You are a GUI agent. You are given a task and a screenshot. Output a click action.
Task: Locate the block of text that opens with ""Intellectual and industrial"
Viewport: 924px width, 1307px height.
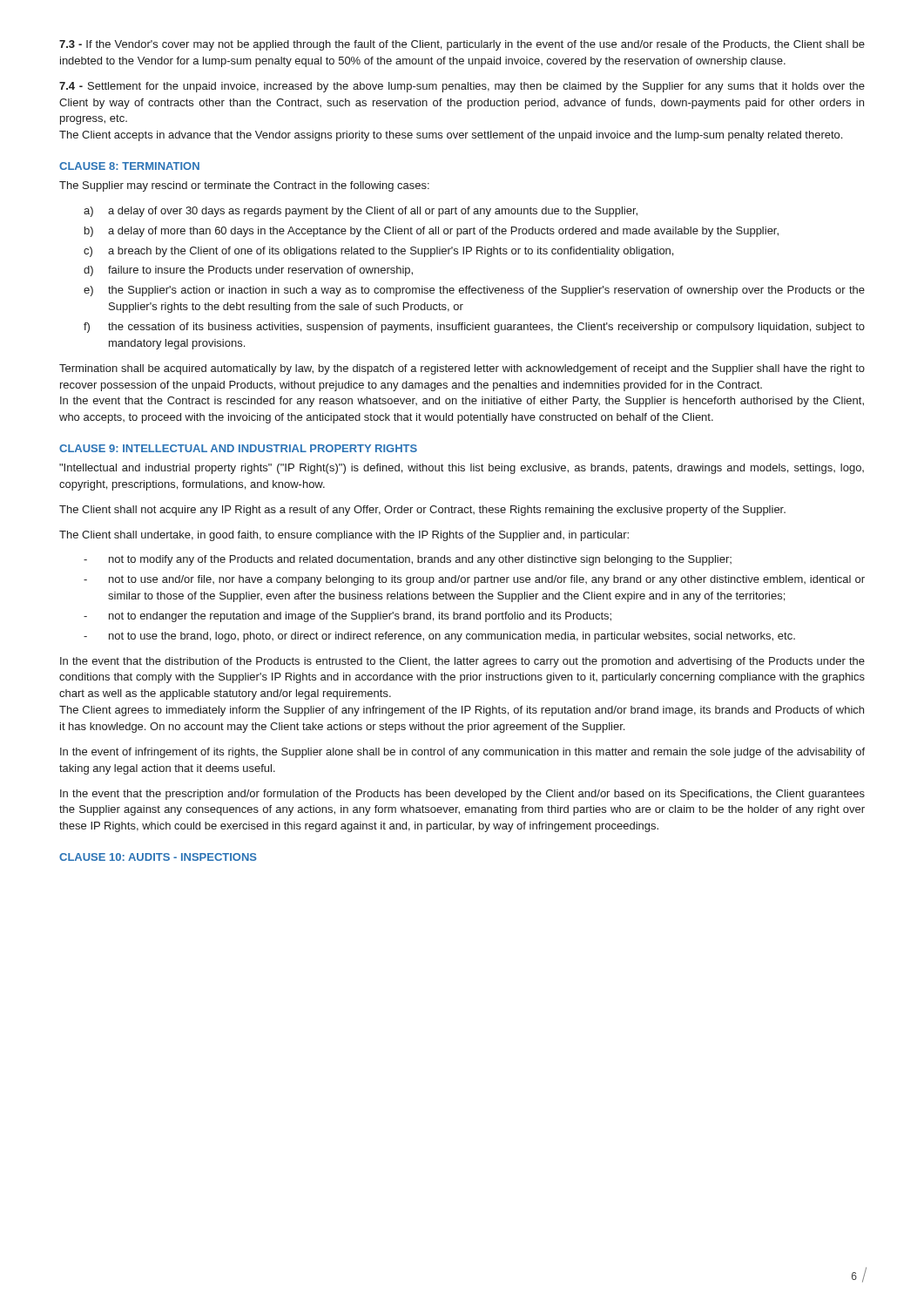[x=462, y=476]
